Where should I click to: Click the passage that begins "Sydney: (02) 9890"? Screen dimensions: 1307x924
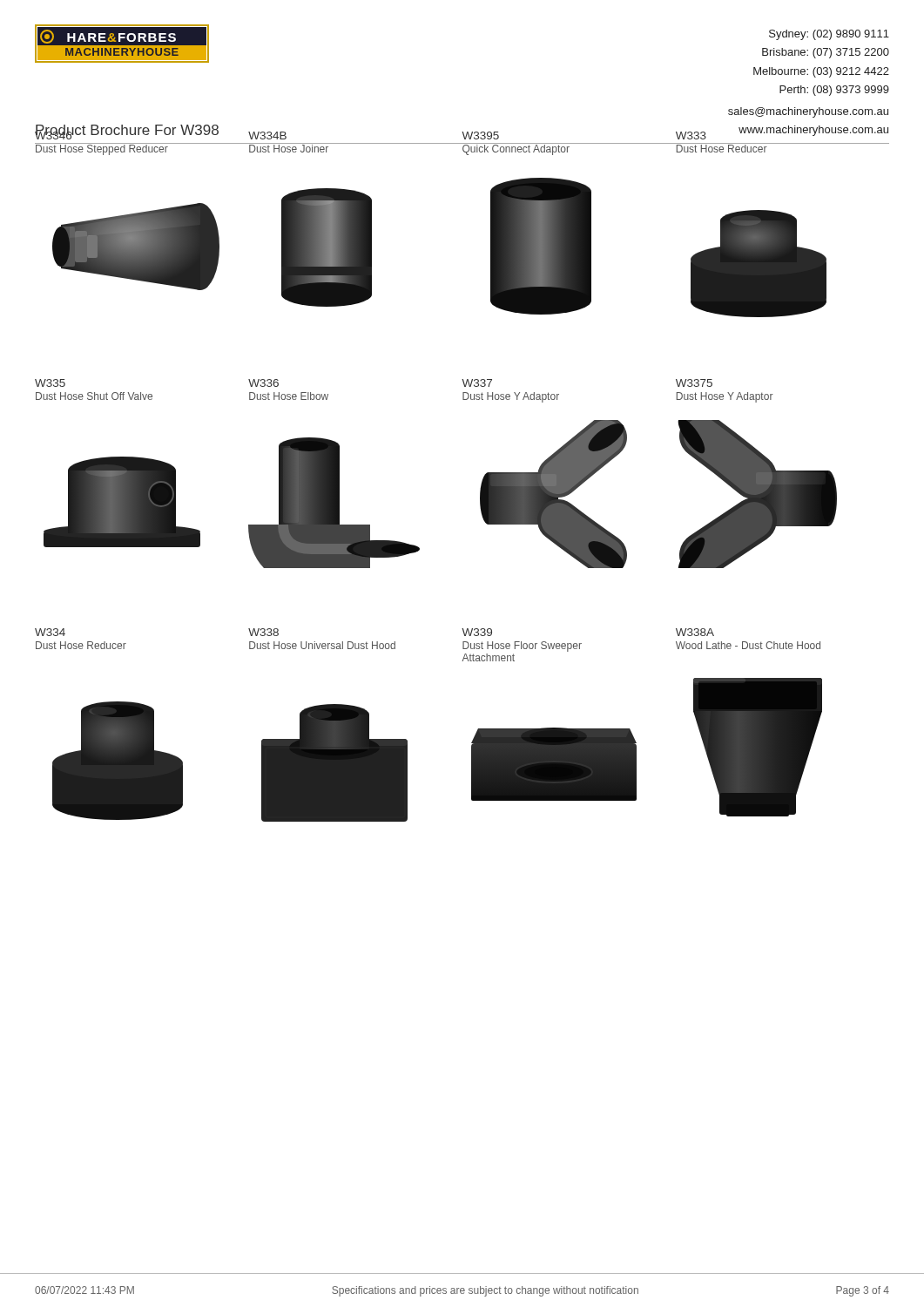tap(821, 62)
